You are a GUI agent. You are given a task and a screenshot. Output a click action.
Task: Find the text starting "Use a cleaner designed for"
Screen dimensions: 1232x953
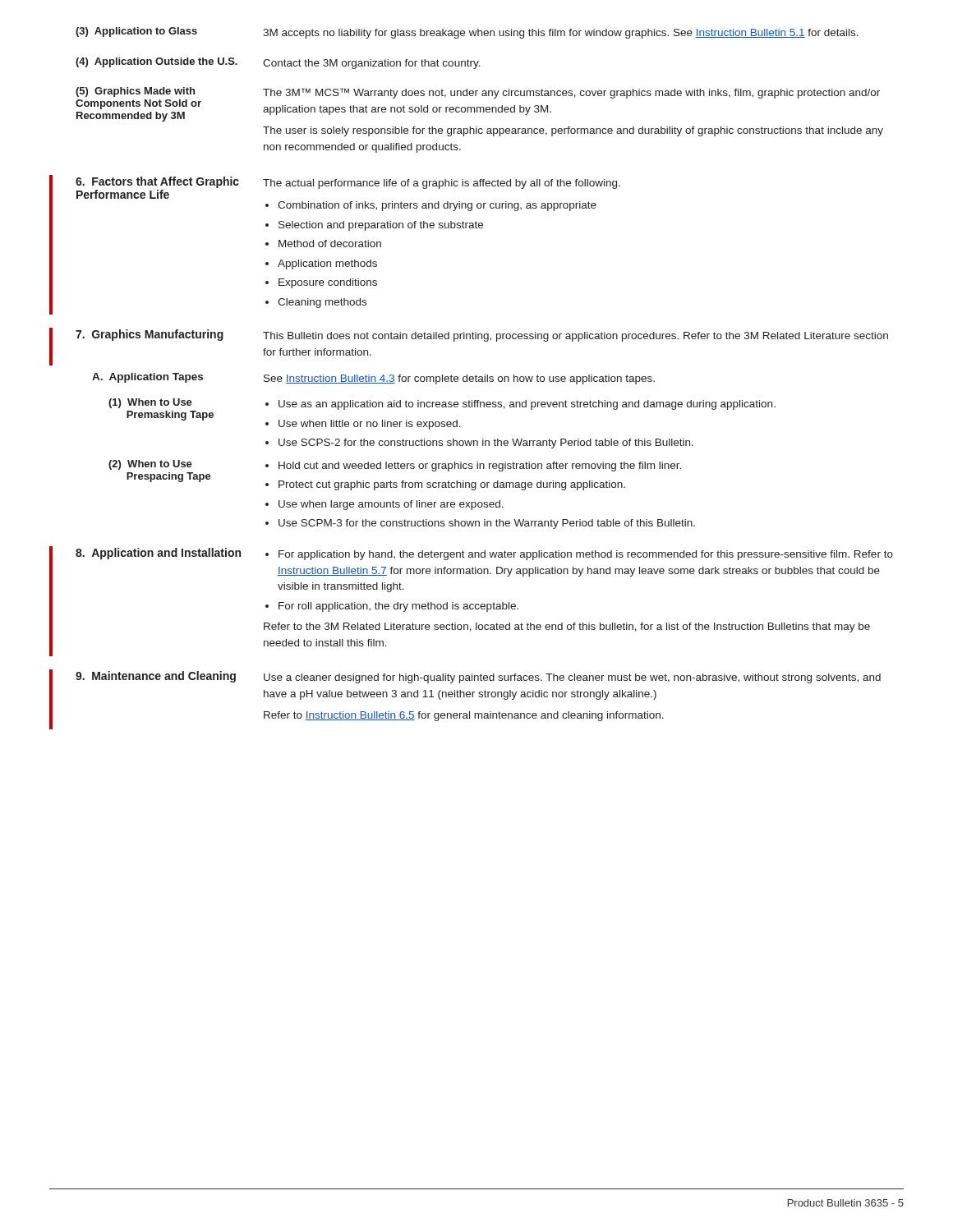click(x=583, y=686)
